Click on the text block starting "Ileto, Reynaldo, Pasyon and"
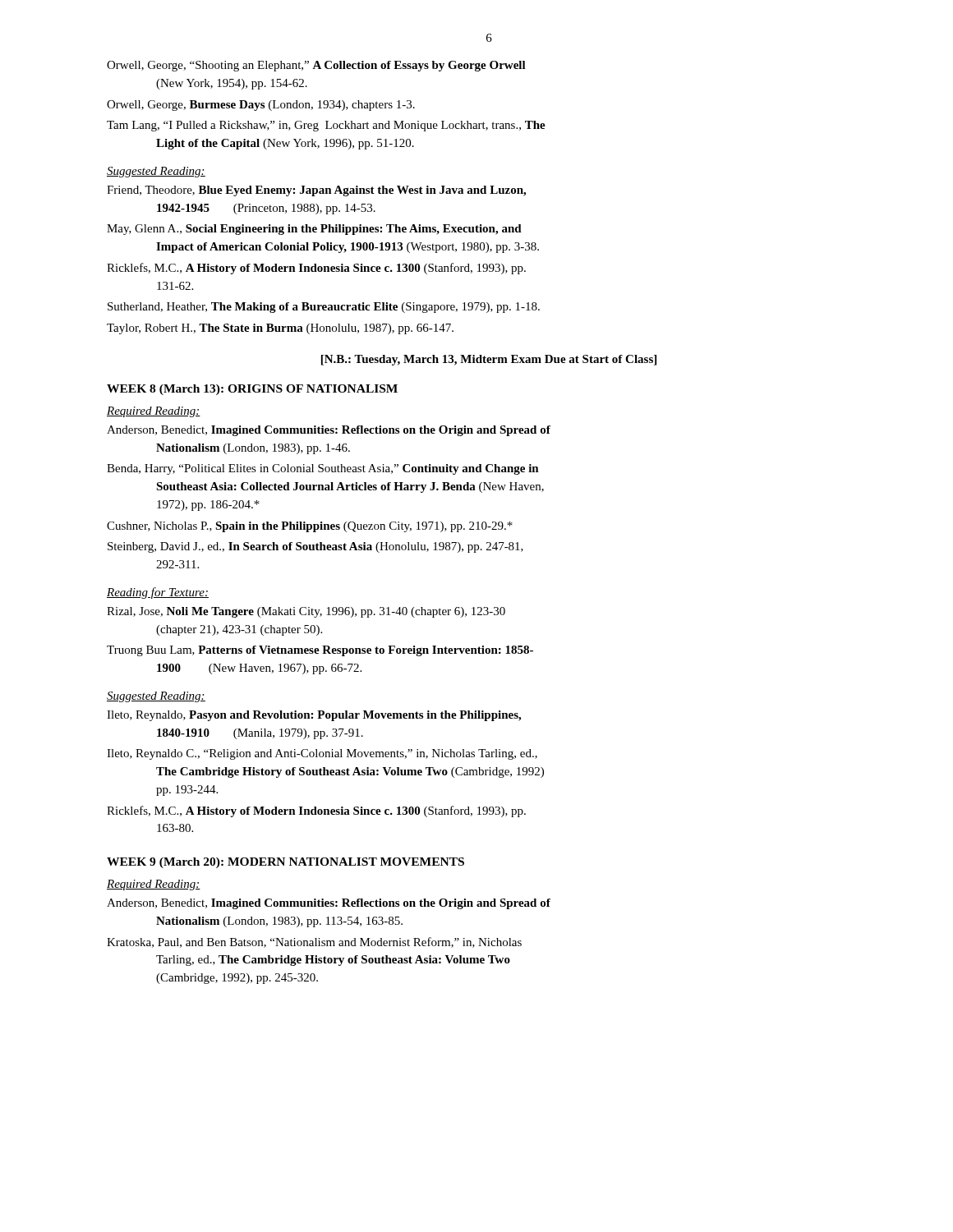 tap(314, 723)
